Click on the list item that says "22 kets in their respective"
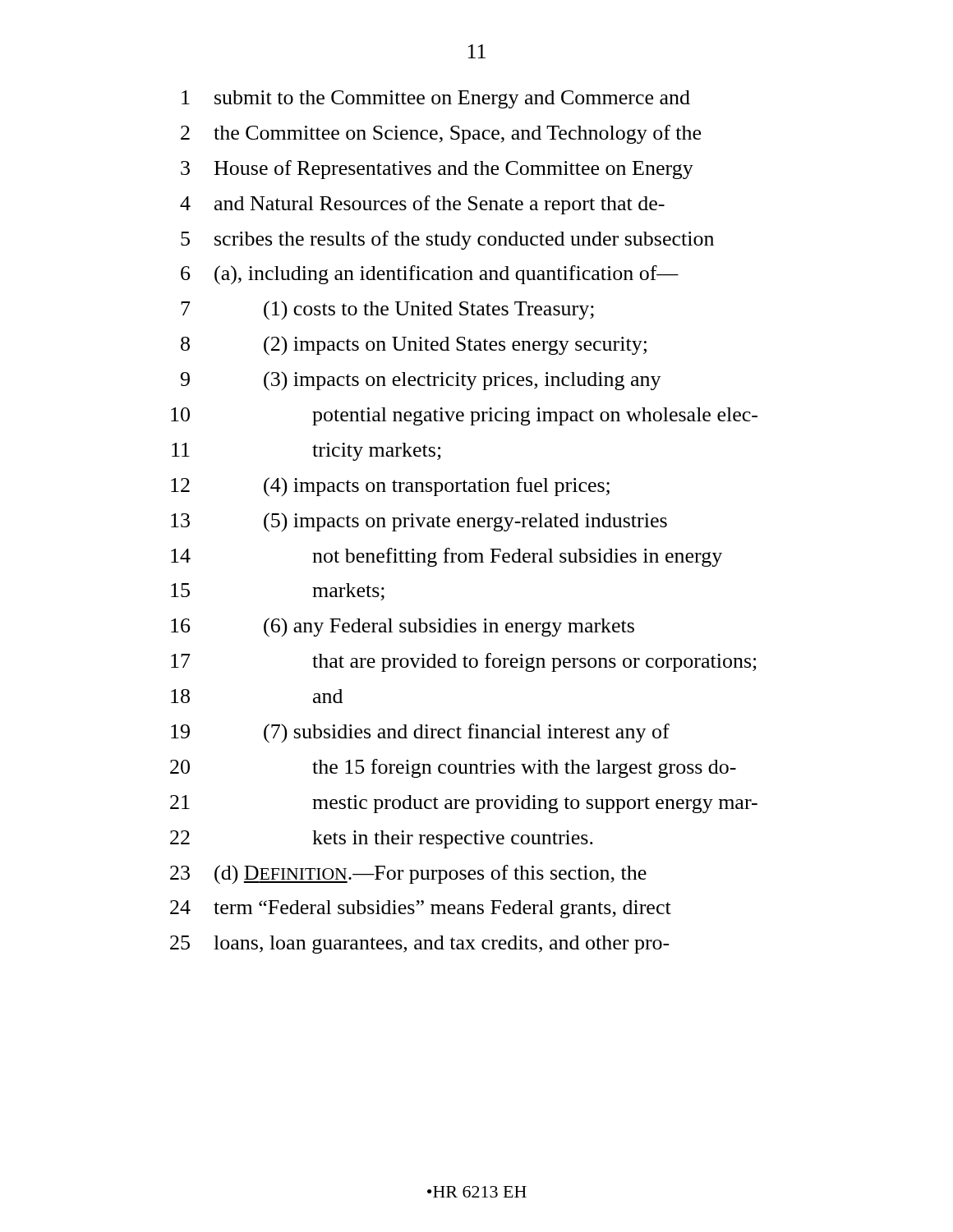This screenshot has height=1232, width=953. pos(476,838)
